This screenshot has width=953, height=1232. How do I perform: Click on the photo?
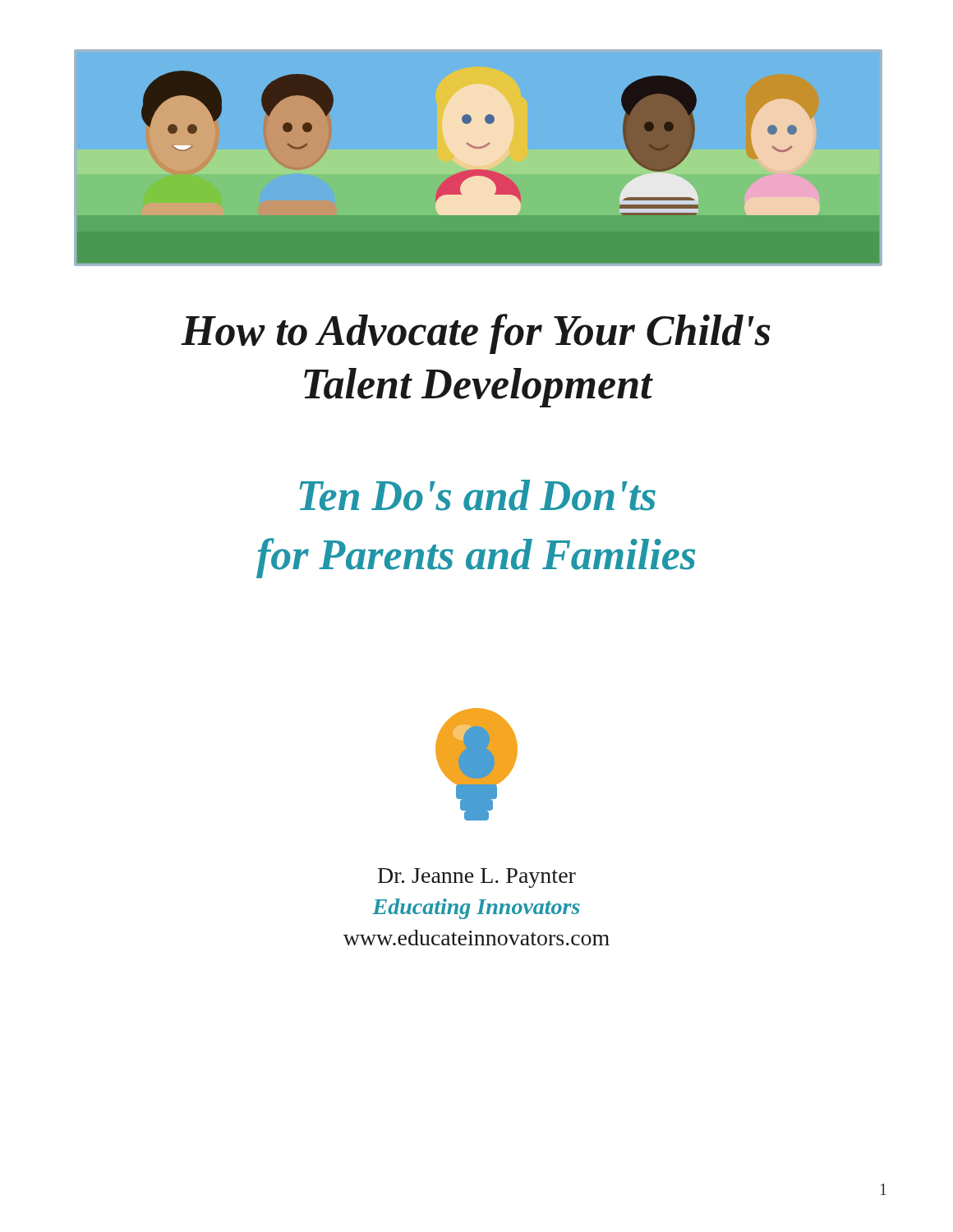476,156
